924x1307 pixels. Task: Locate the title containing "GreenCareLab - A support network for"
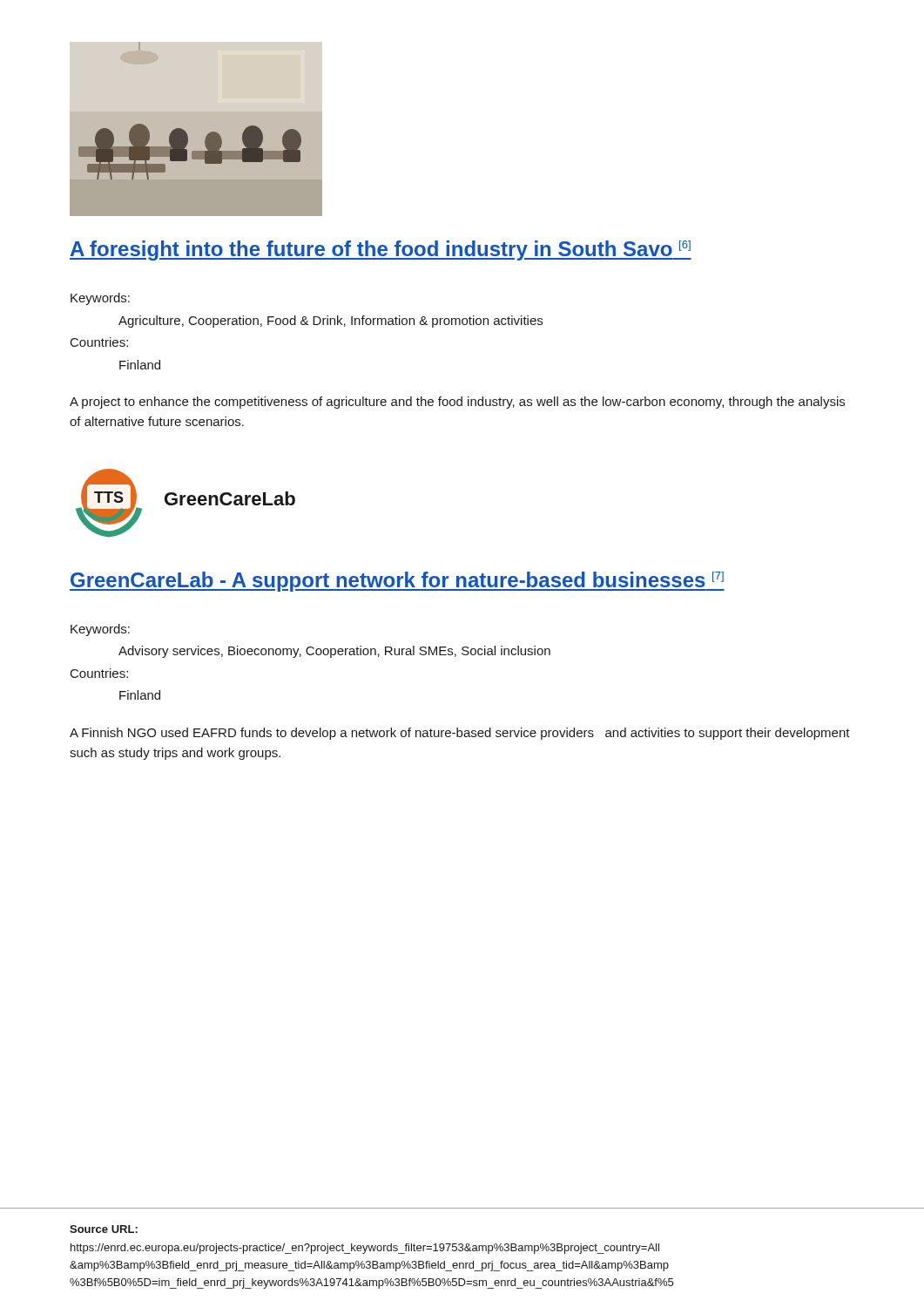397,580
